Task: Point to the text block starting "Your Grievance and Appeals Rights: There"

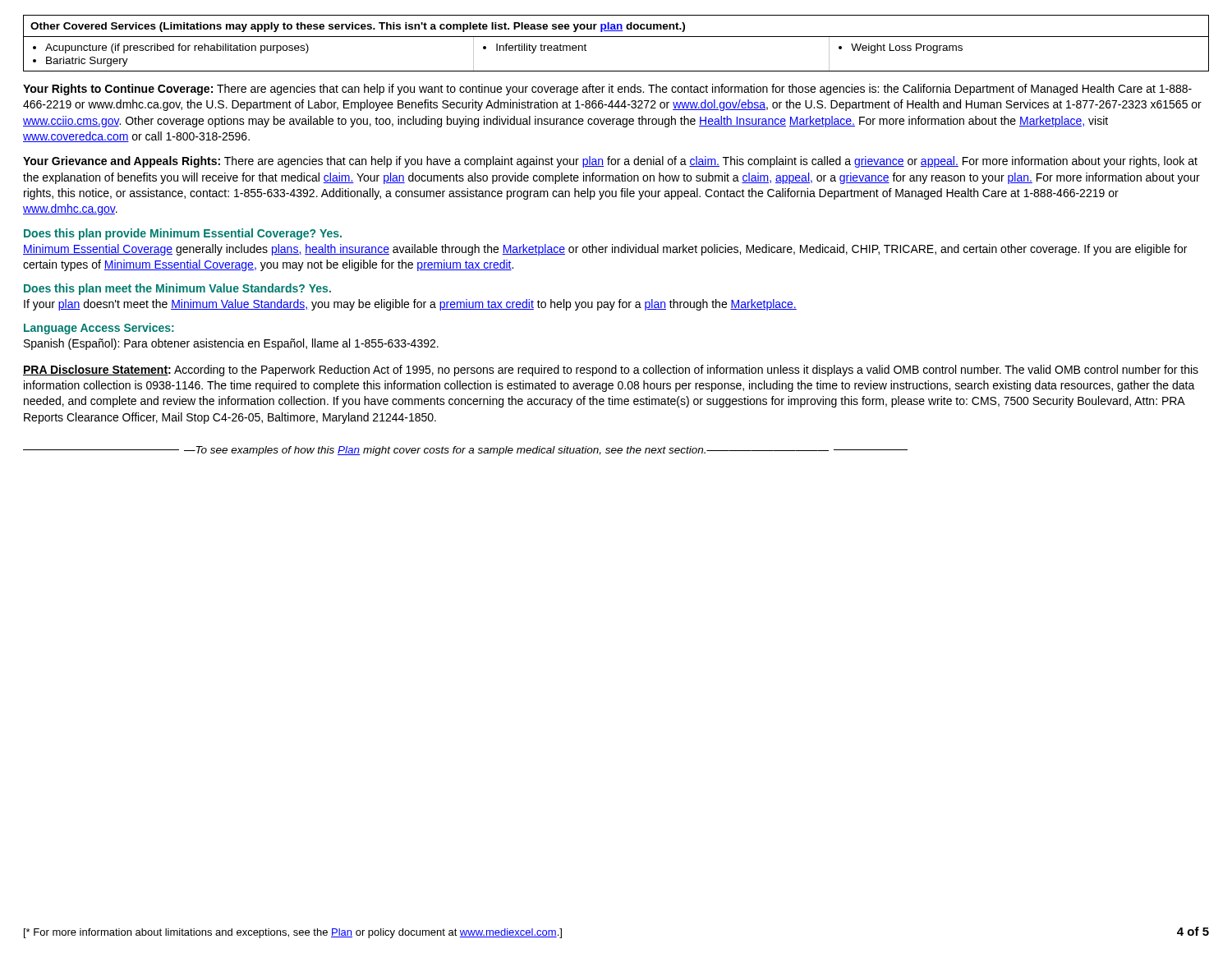Action: [x=611, y=185]
